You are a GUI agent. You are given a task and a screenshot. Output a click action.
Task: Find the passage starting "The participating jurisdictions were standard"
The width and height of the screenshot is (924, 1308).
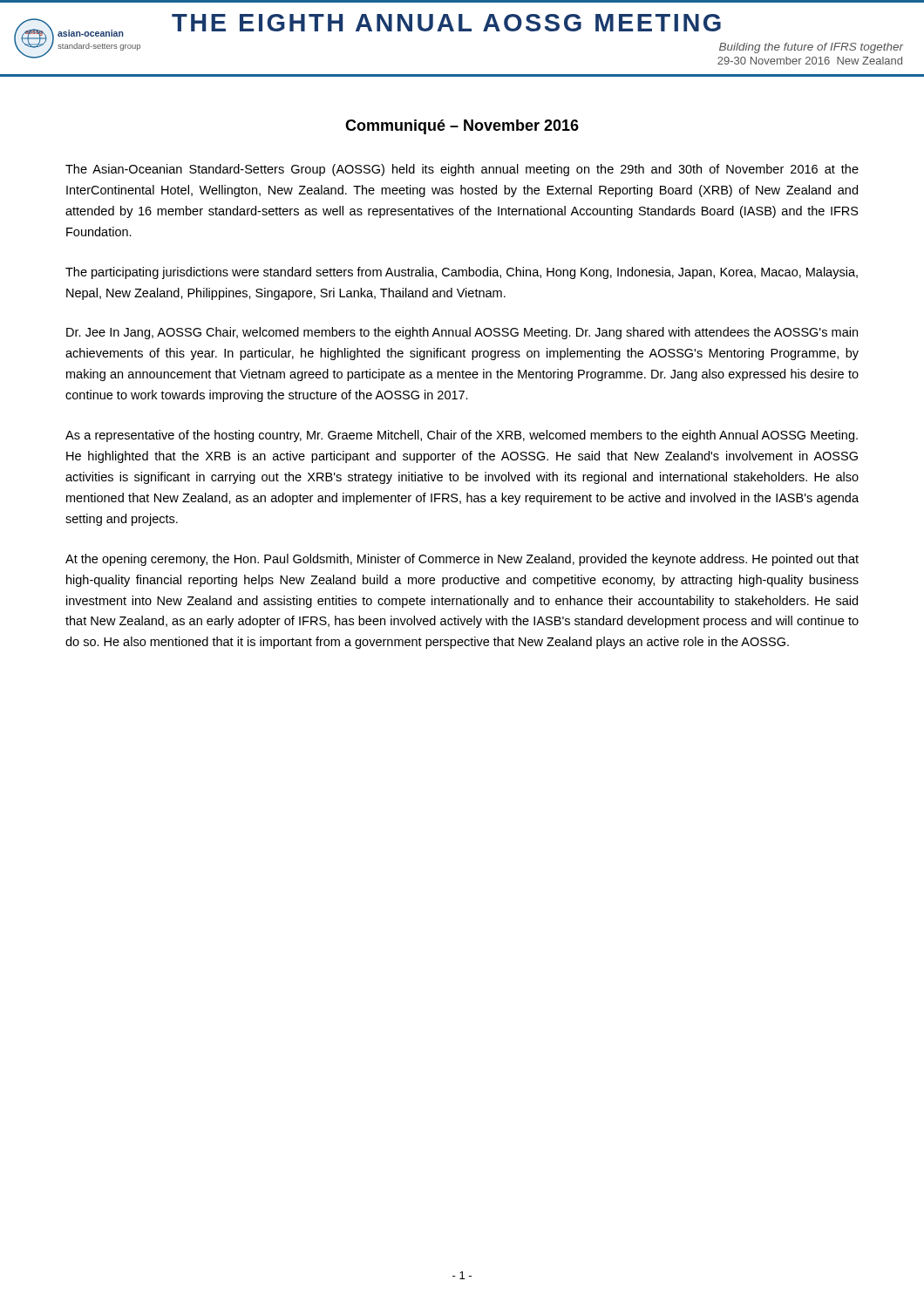462,282
